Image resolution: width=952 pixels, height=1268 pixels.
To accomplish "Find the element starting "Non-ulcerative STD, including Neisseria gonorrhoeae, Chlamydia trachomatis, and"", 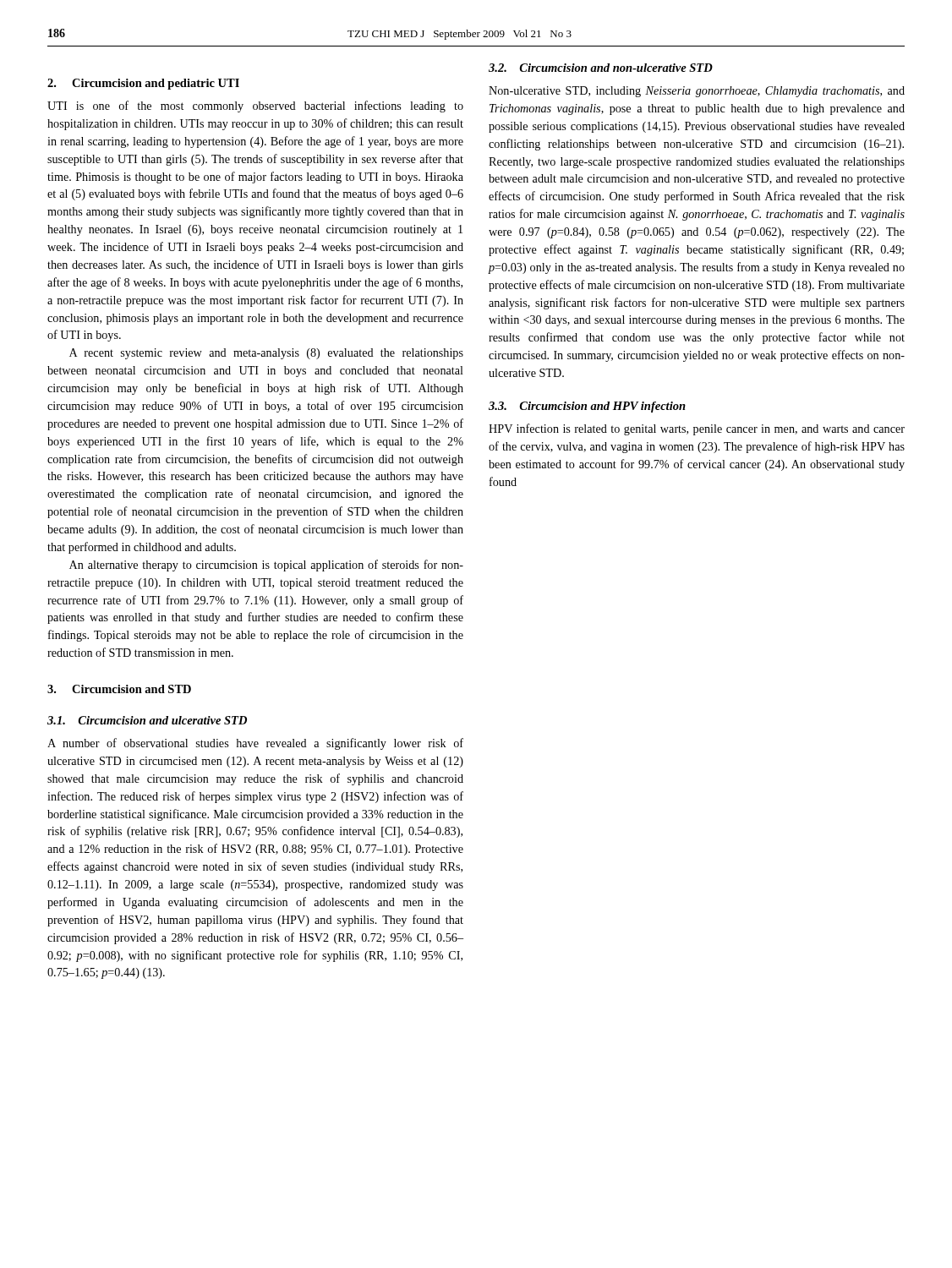I will tap(697, 232).
